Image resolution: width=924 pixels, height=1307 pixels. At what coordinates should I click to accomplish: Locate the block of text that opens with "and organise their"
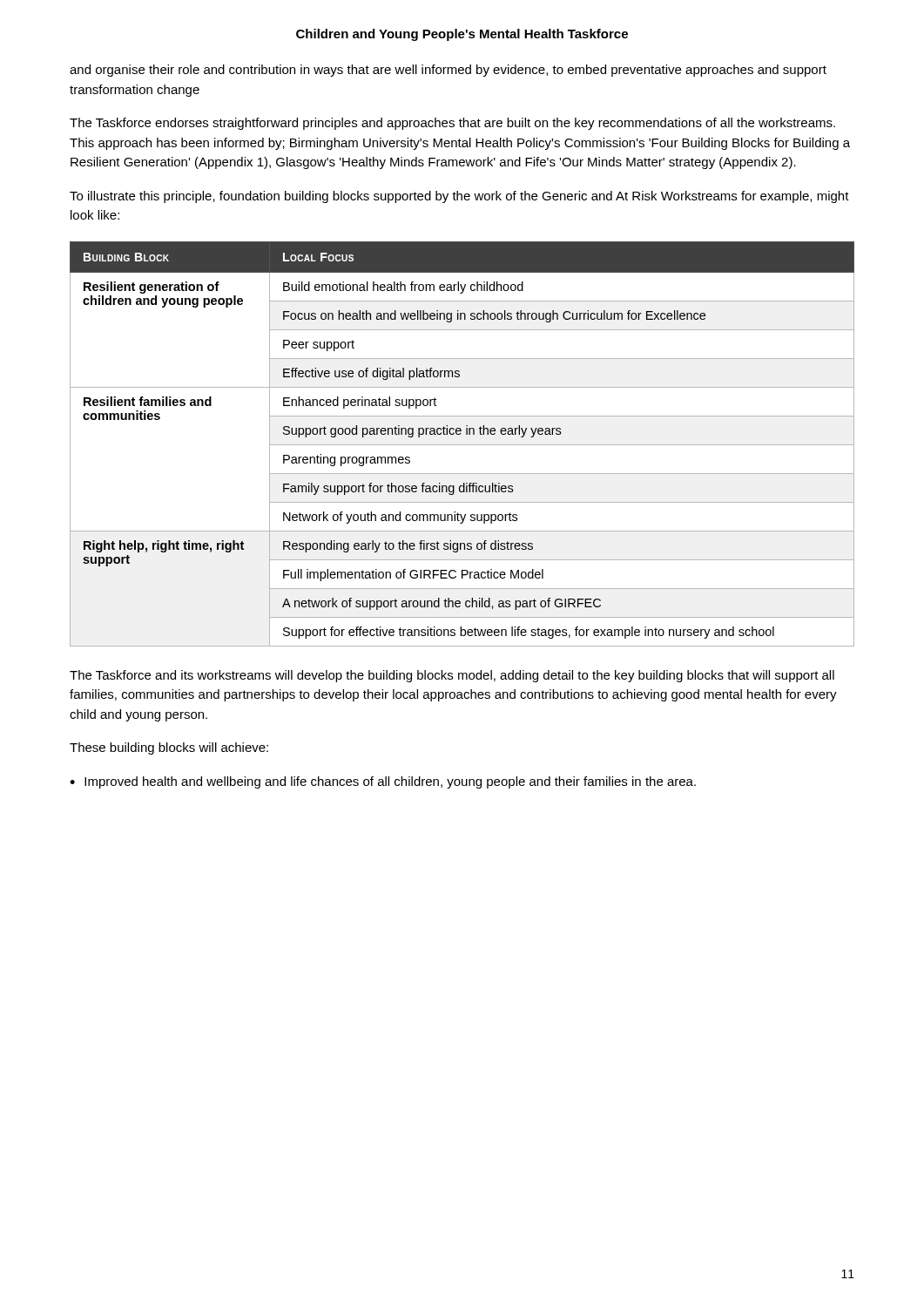tap(462, 80)
